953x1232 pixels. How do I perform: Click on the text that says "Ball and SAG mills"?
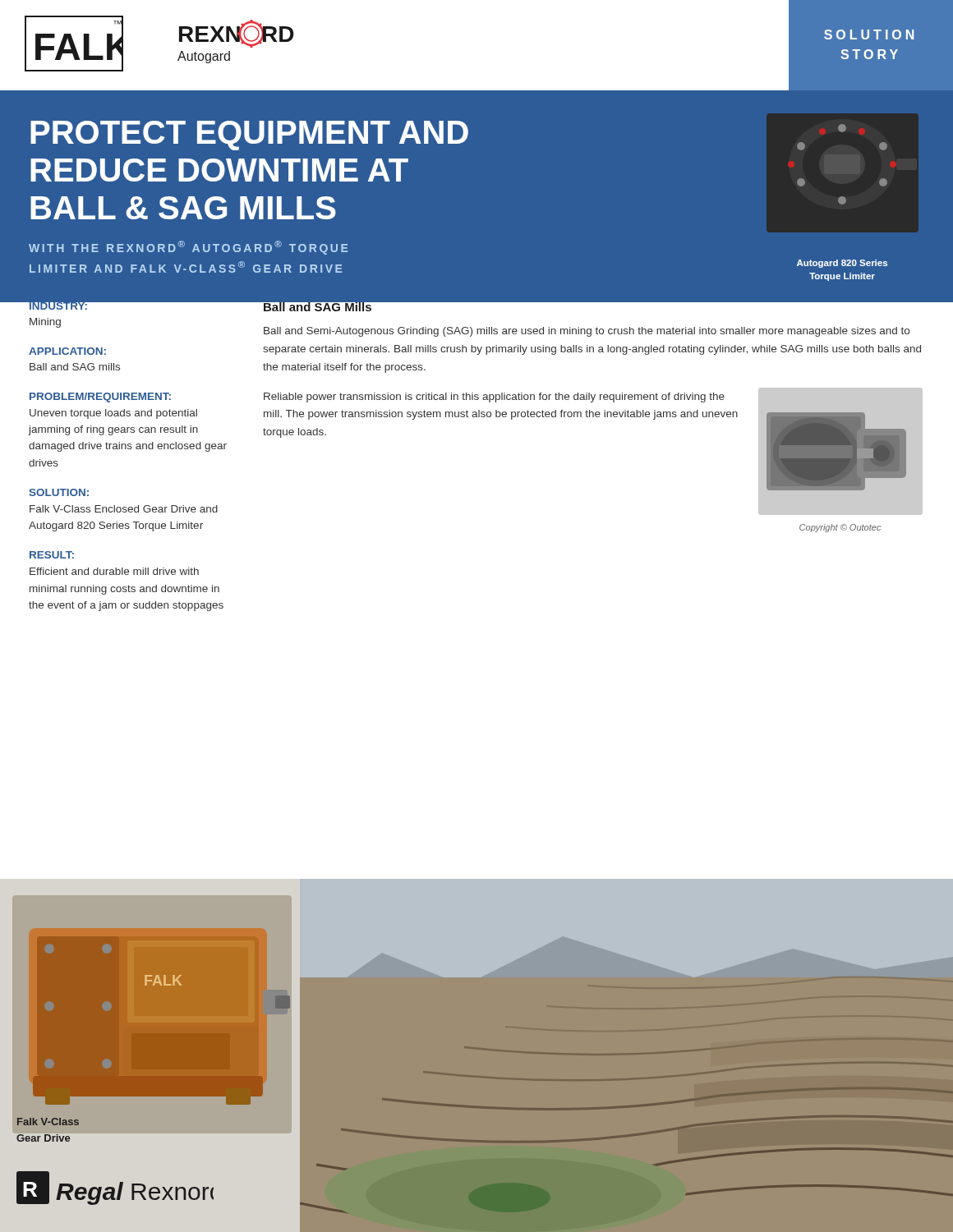[75, 367]
